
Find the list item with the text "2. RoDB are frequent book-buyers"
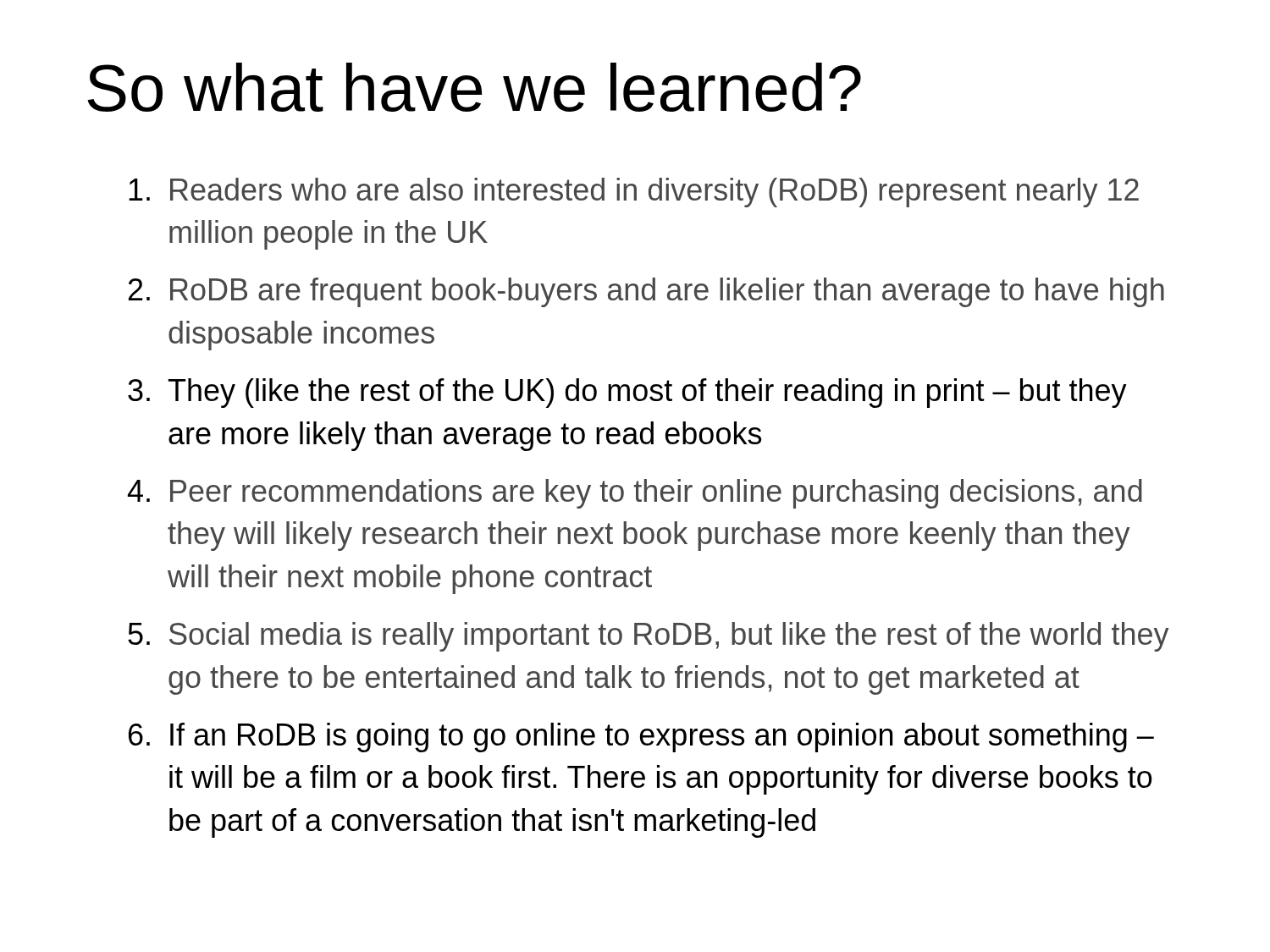pyautogui.click(x=643, y=312)
